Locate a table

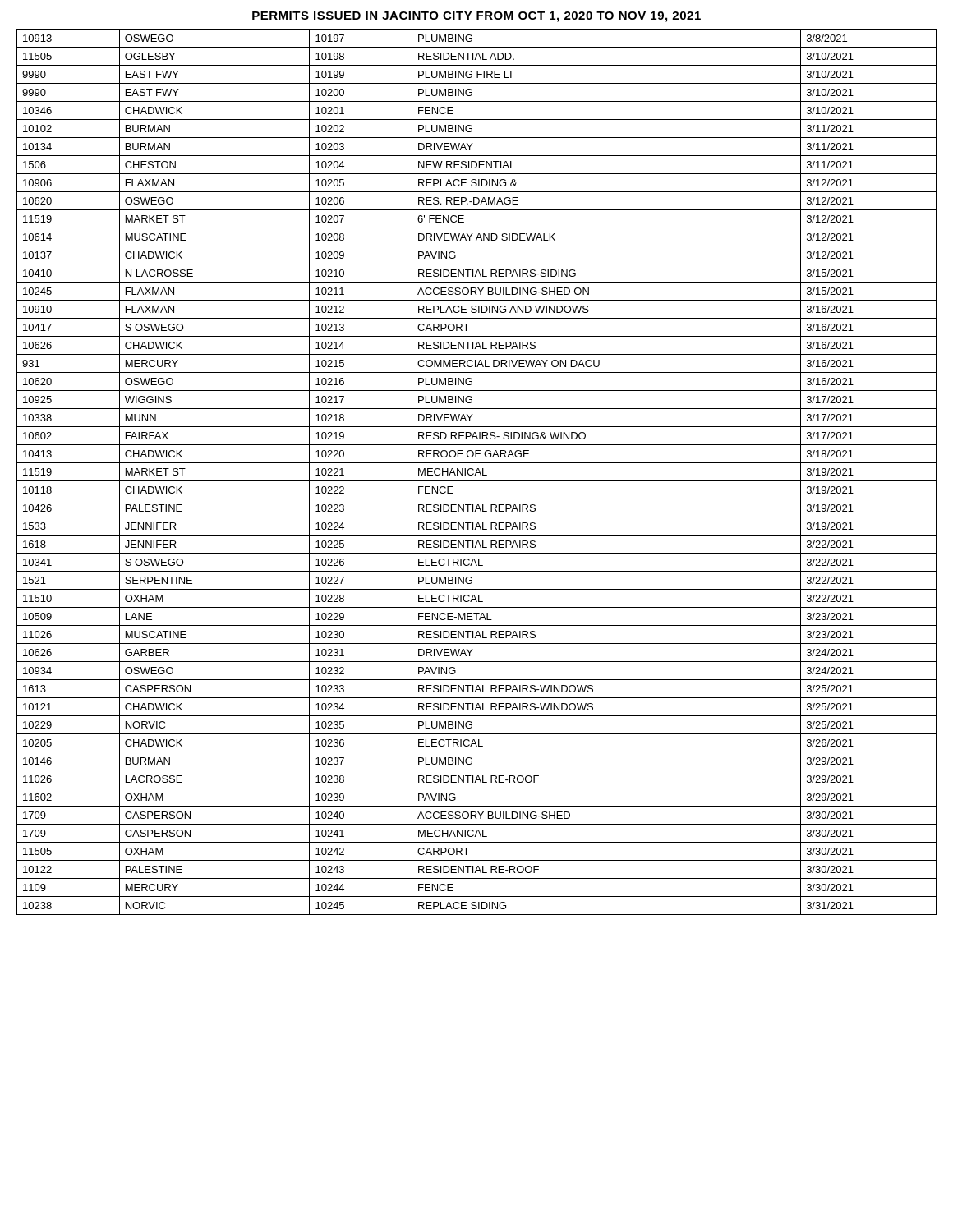(x=476, y=472)
